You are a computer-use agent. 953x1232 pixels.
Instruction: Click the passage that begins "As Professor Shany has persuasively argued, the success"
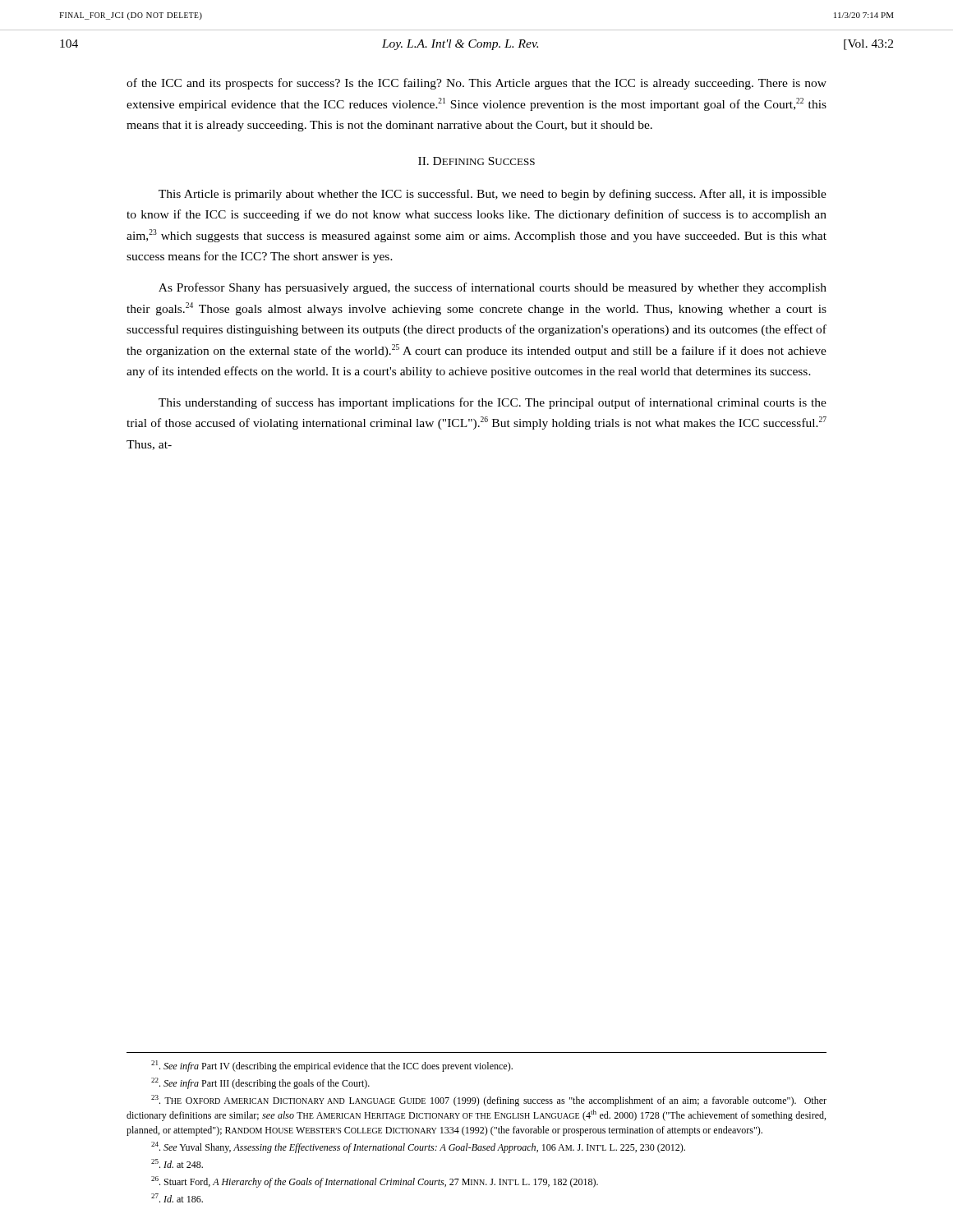pos(476,329)
